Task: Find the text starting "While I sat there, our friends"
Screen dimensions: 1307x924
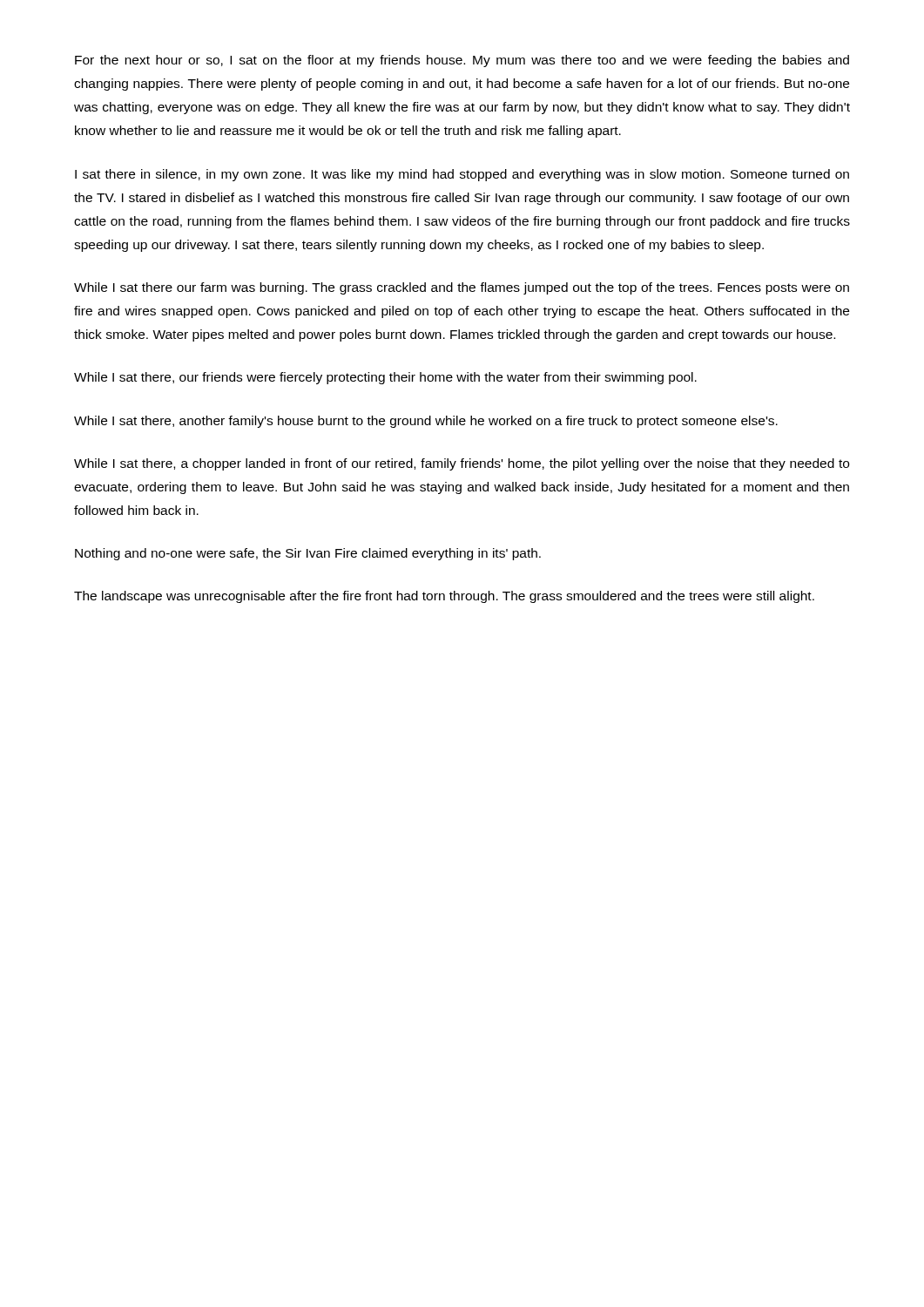Action: coord(386,377)
